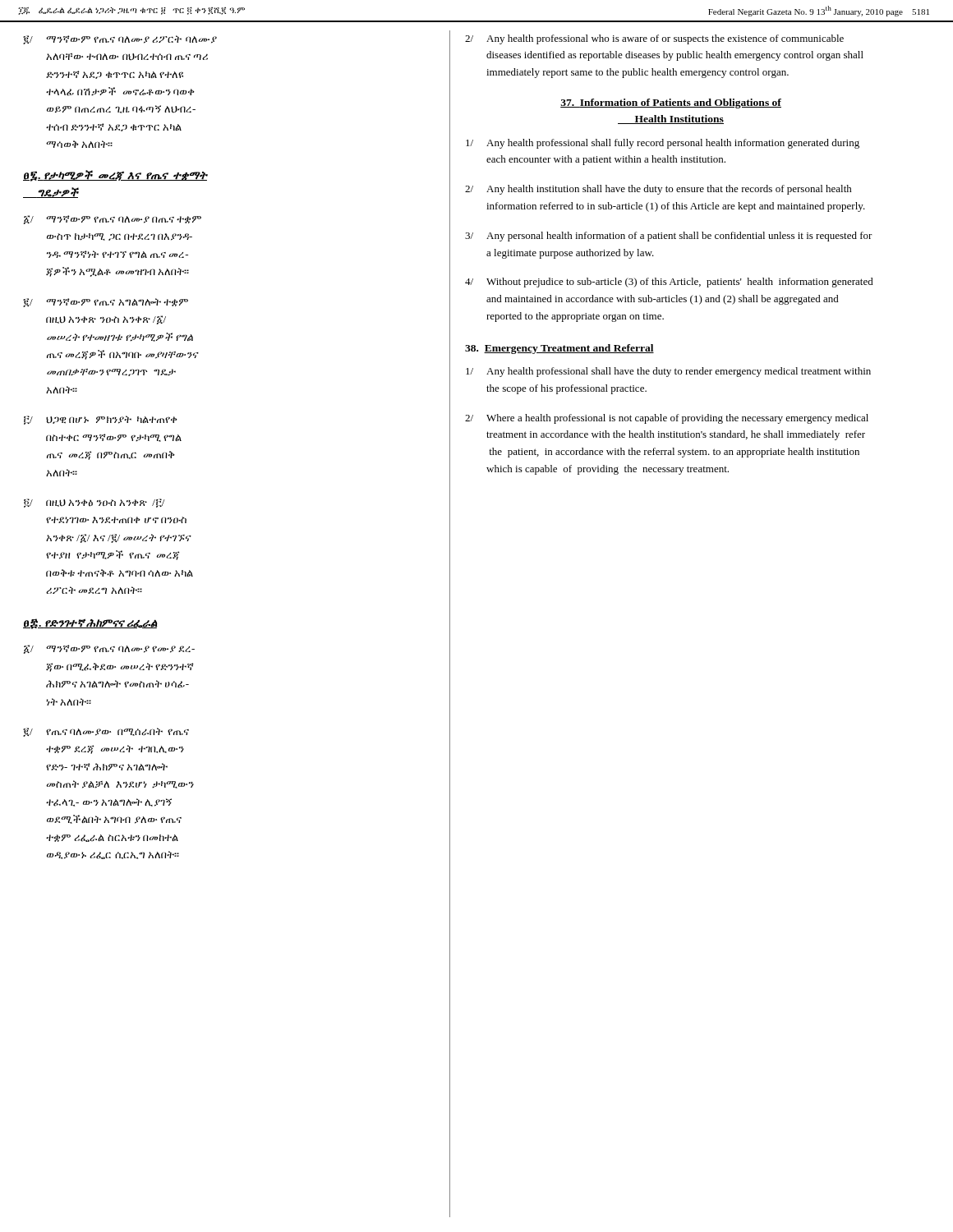The image size is (953, 1232).
Task: Find the text starting "1/ Any health professional shall fully record personal"
Action: [671, 151]
